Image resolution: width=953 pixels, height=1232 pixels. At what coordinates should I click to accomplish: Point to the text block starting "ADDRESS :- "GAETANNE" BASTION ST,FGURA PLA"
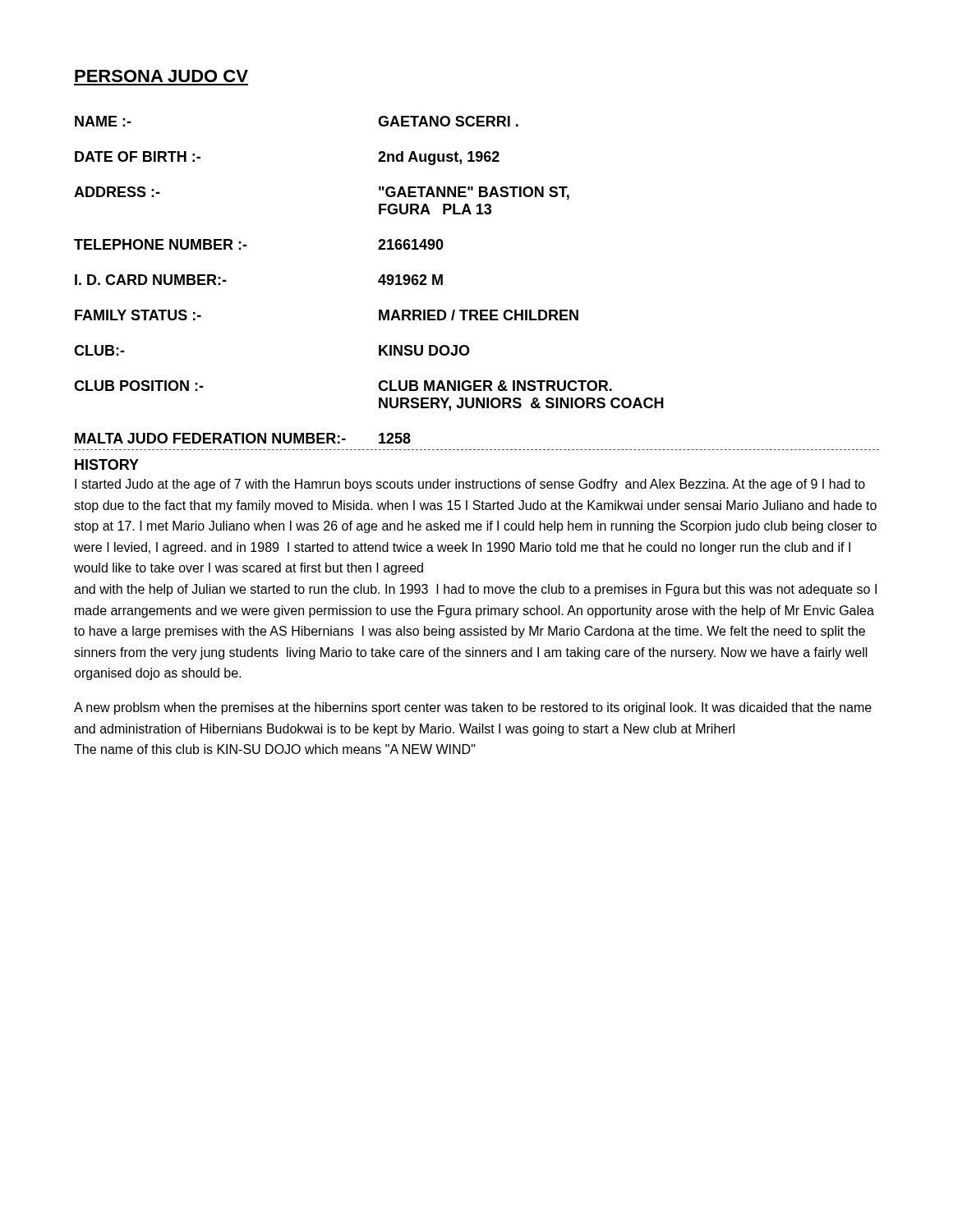point(476,201)
